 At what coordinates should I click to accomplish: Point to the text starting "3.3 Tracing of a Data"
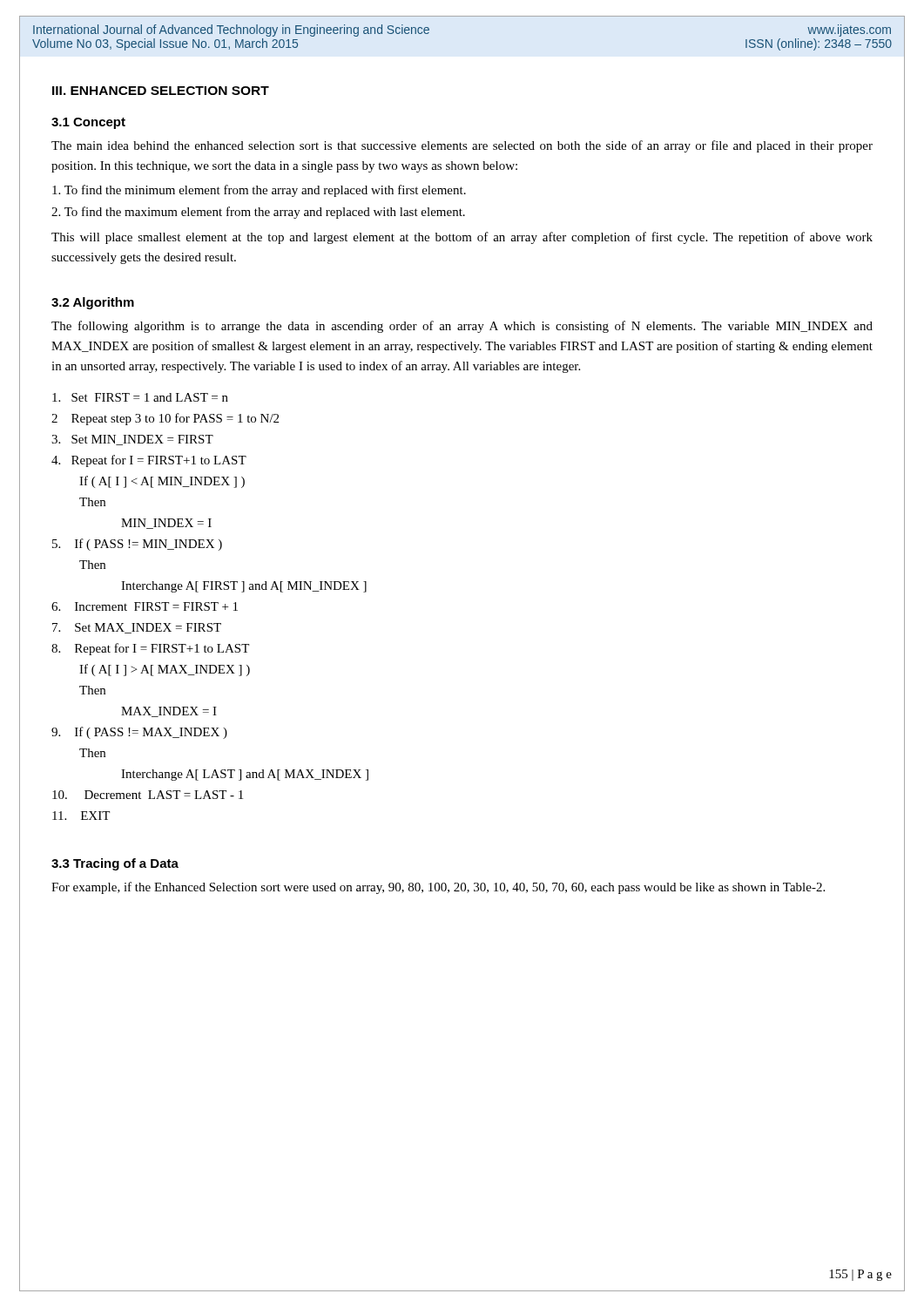tap(115, 863)
